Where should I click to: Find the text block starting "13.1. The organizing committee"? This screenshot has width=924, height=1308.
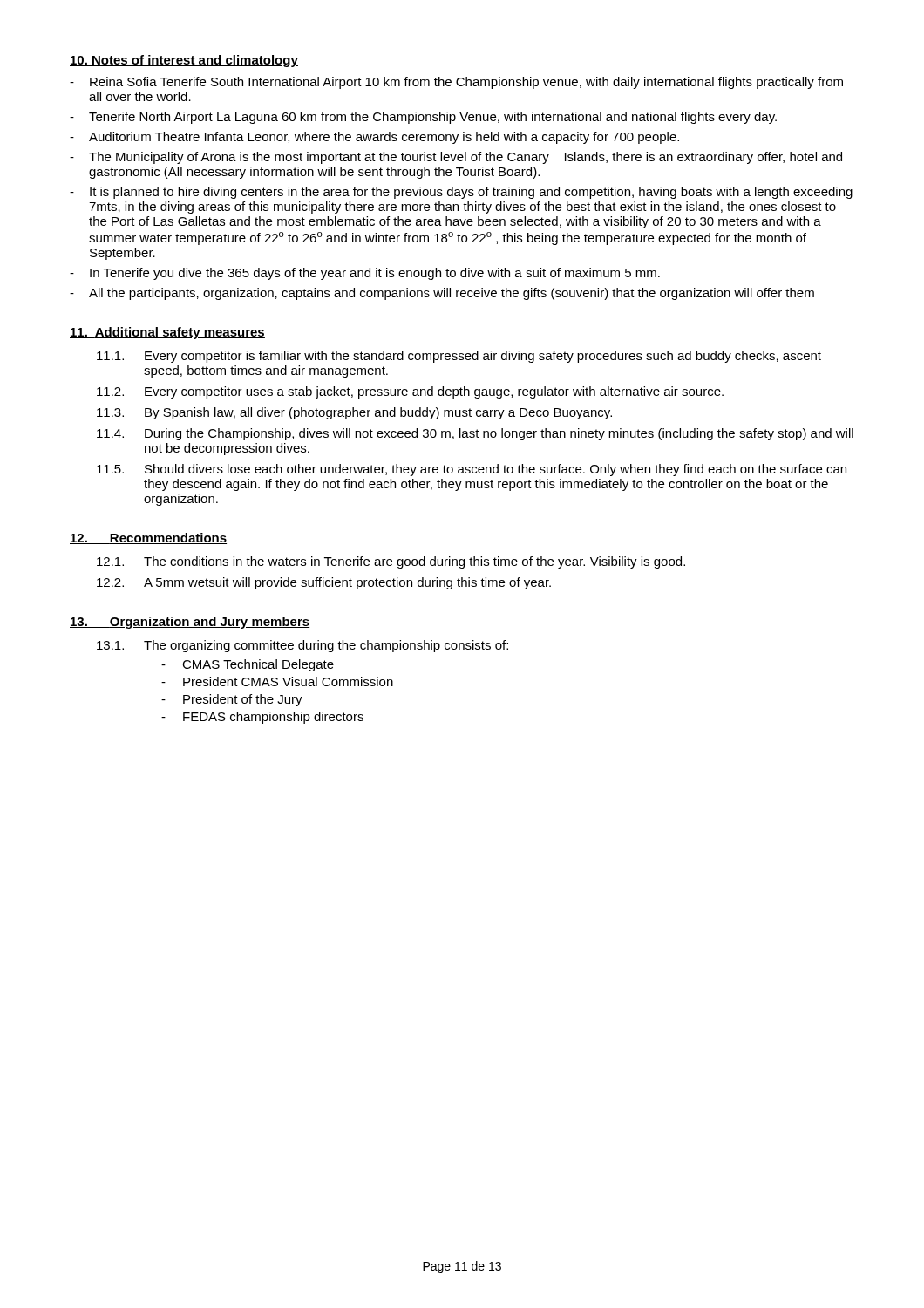[x=302, y=646]
